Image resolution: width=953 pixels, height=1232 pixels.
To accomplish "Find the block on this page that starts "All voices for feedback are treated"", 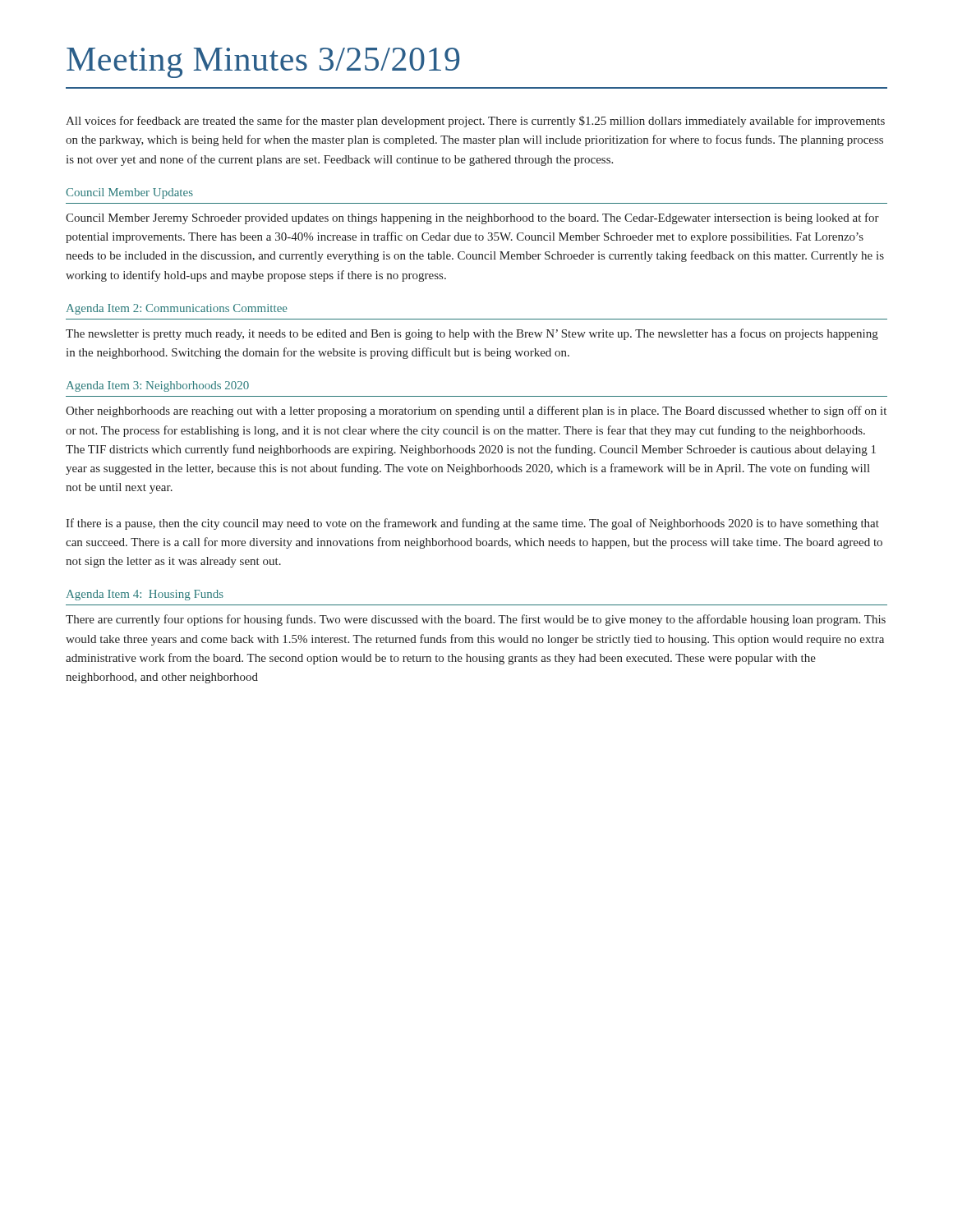I will click(x=476, y=140).
